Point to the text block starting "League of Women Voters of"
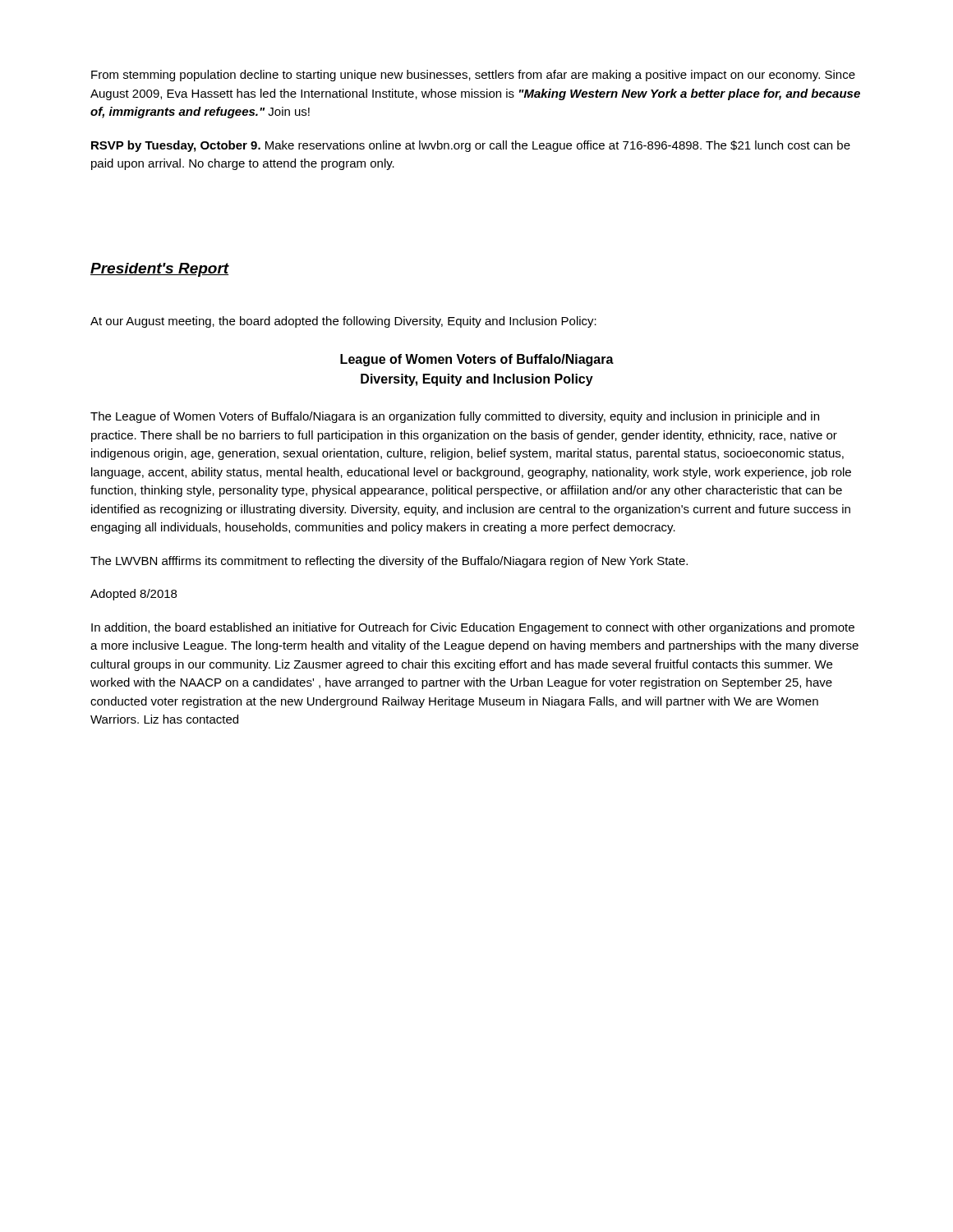953x1232 pixels. (x=476, y=369)
